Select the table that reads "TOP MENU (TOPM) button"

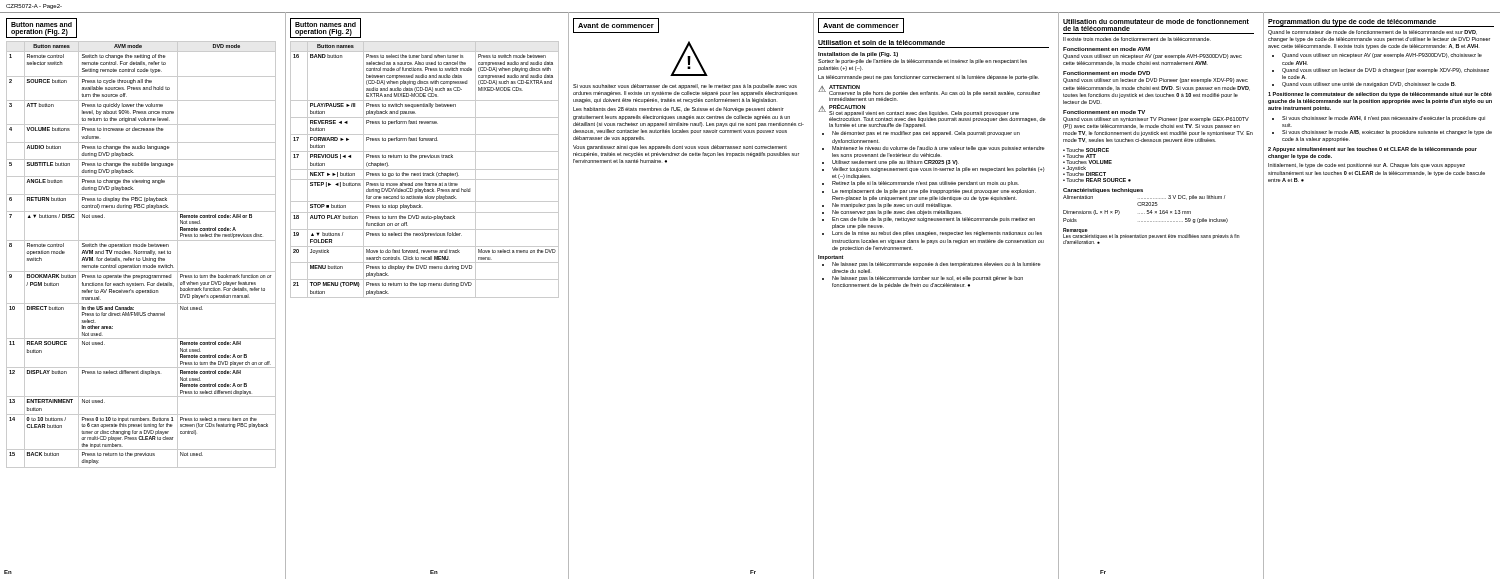(x=424, y=169)
